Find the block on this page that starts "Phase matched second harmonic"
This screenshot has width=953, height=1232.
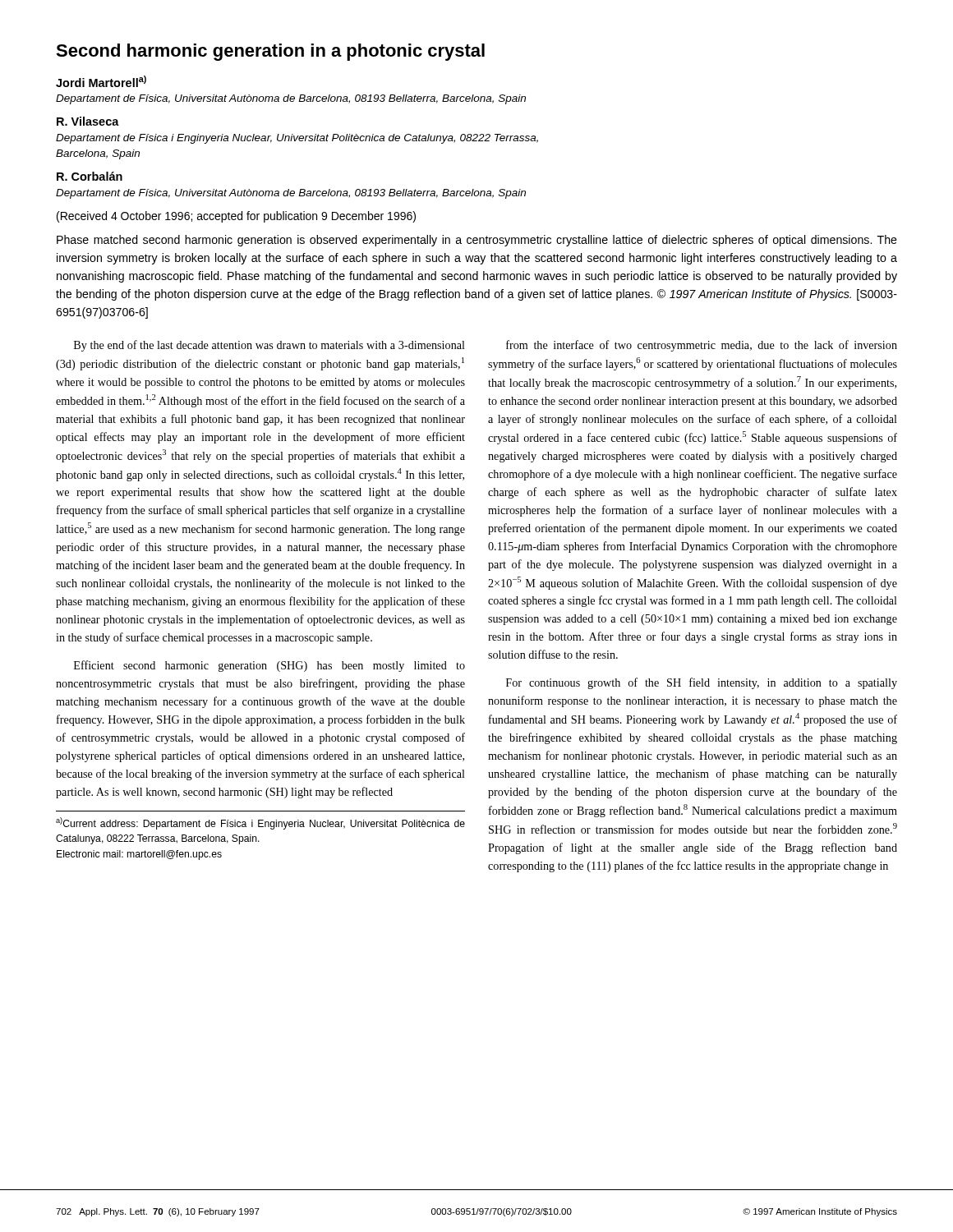(476, 276)
